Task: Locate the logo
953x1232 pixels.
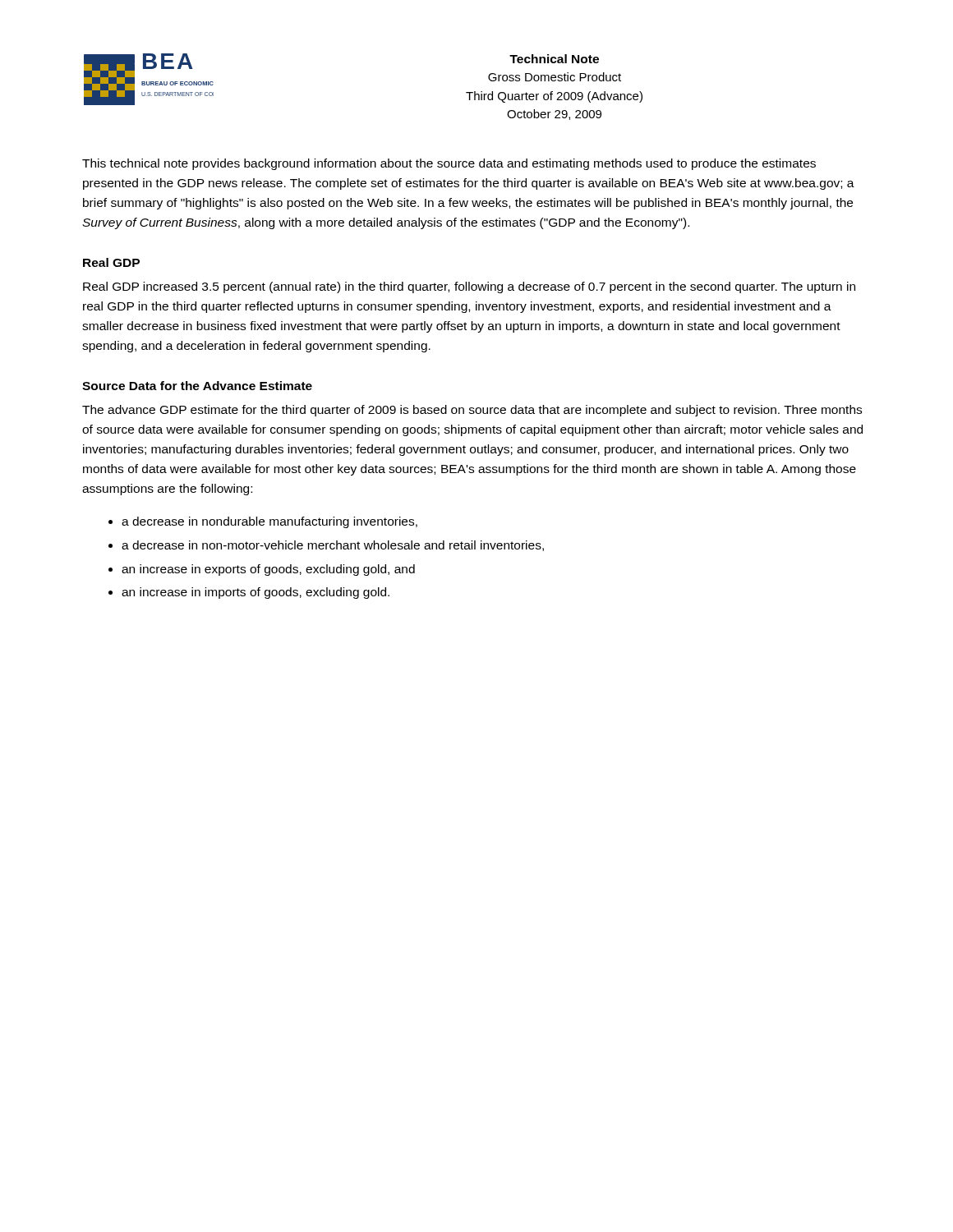Action: 152,85
